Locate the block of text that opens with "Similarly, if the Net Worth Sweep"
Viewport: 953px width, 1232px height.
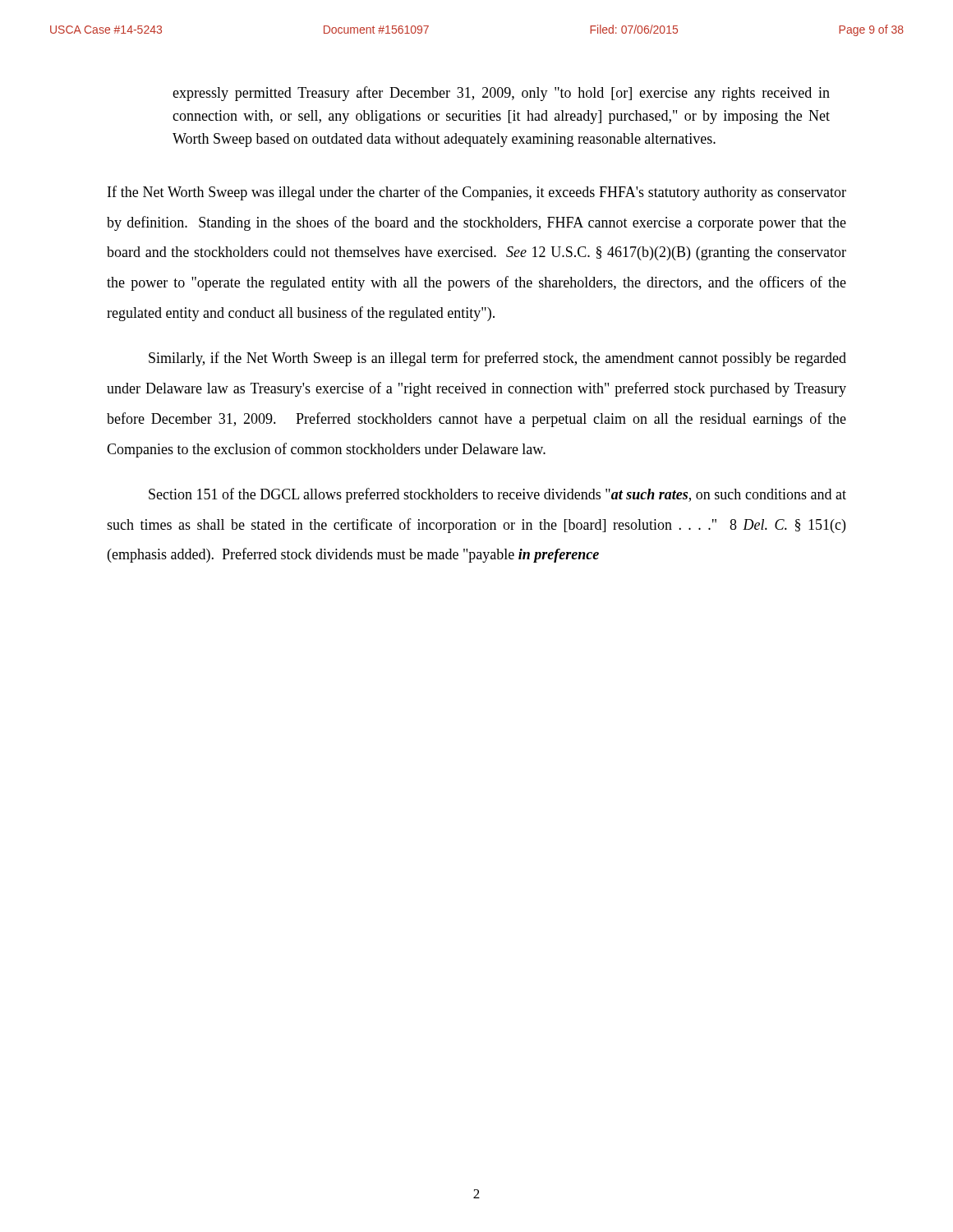click(476, 404)
